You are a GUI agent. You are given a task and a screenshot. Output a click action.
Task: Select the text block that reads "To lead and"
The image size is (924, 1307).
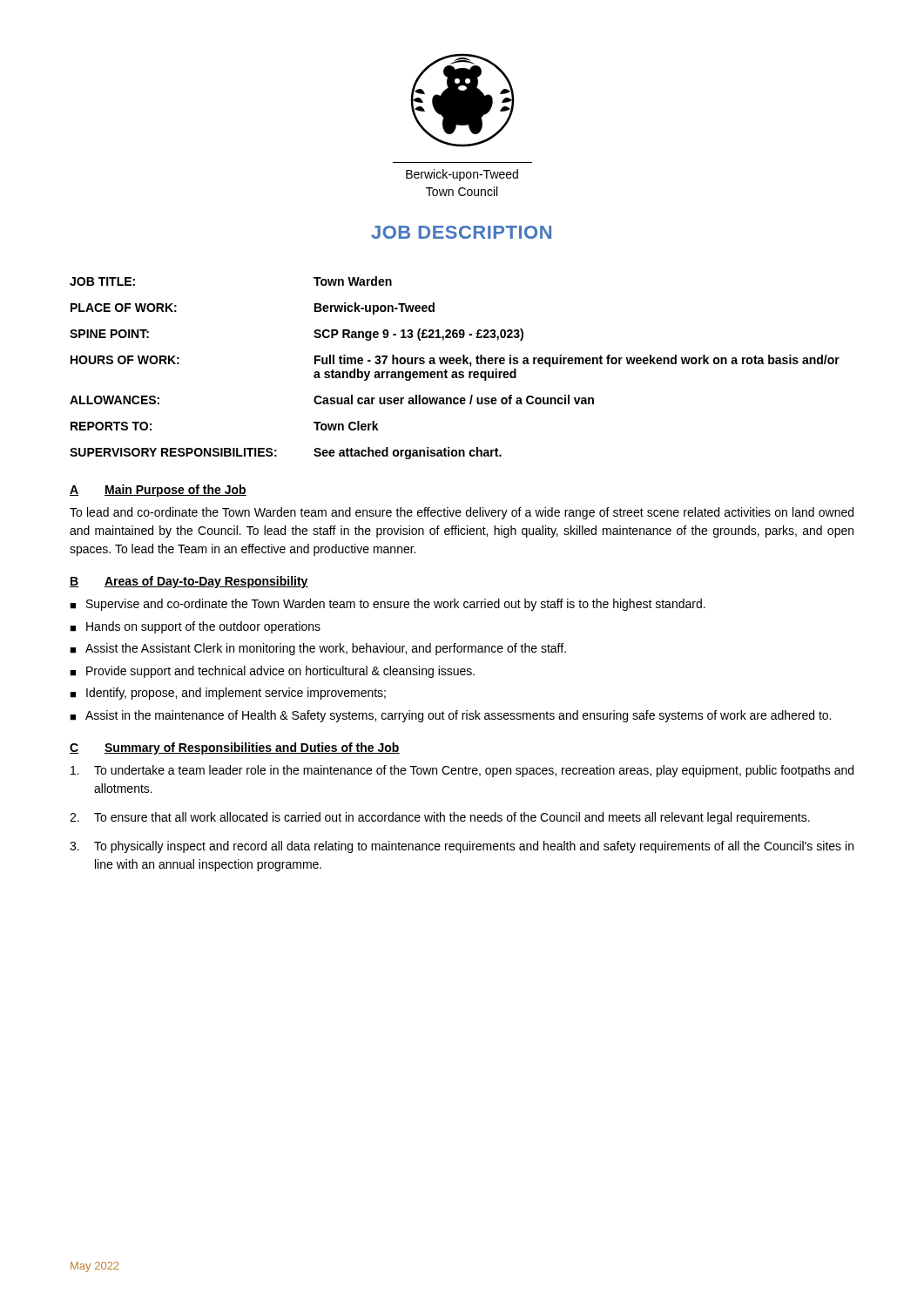point(462,531)
